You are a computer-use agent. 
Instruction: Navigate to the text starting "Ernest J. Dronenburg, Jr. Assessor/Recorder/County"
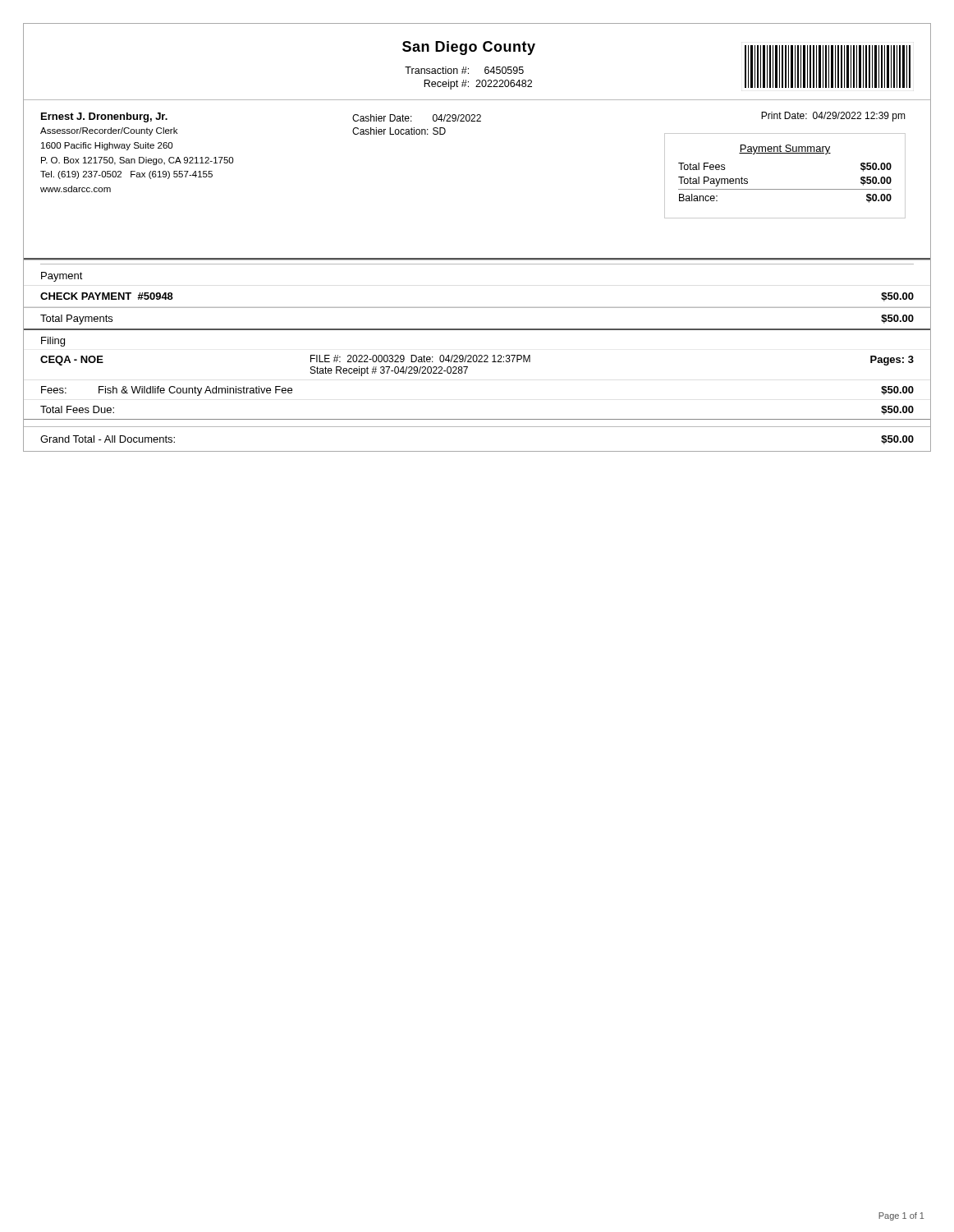[196, 154]
